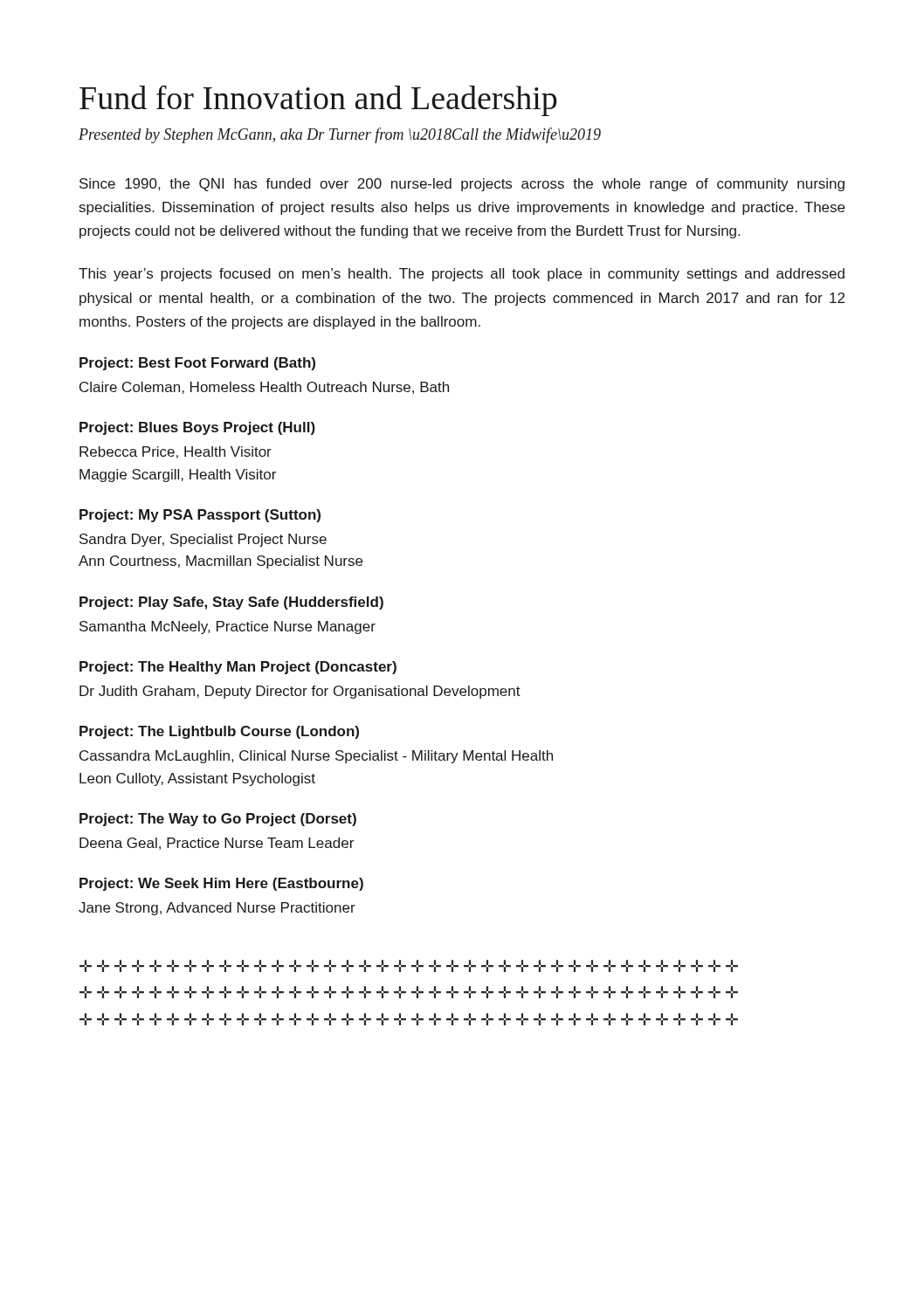The image size is (924, 1310).
Task: Locate the section header that reads "Project: My PSA Passport (Sutton)"
Action: [200, 515]
